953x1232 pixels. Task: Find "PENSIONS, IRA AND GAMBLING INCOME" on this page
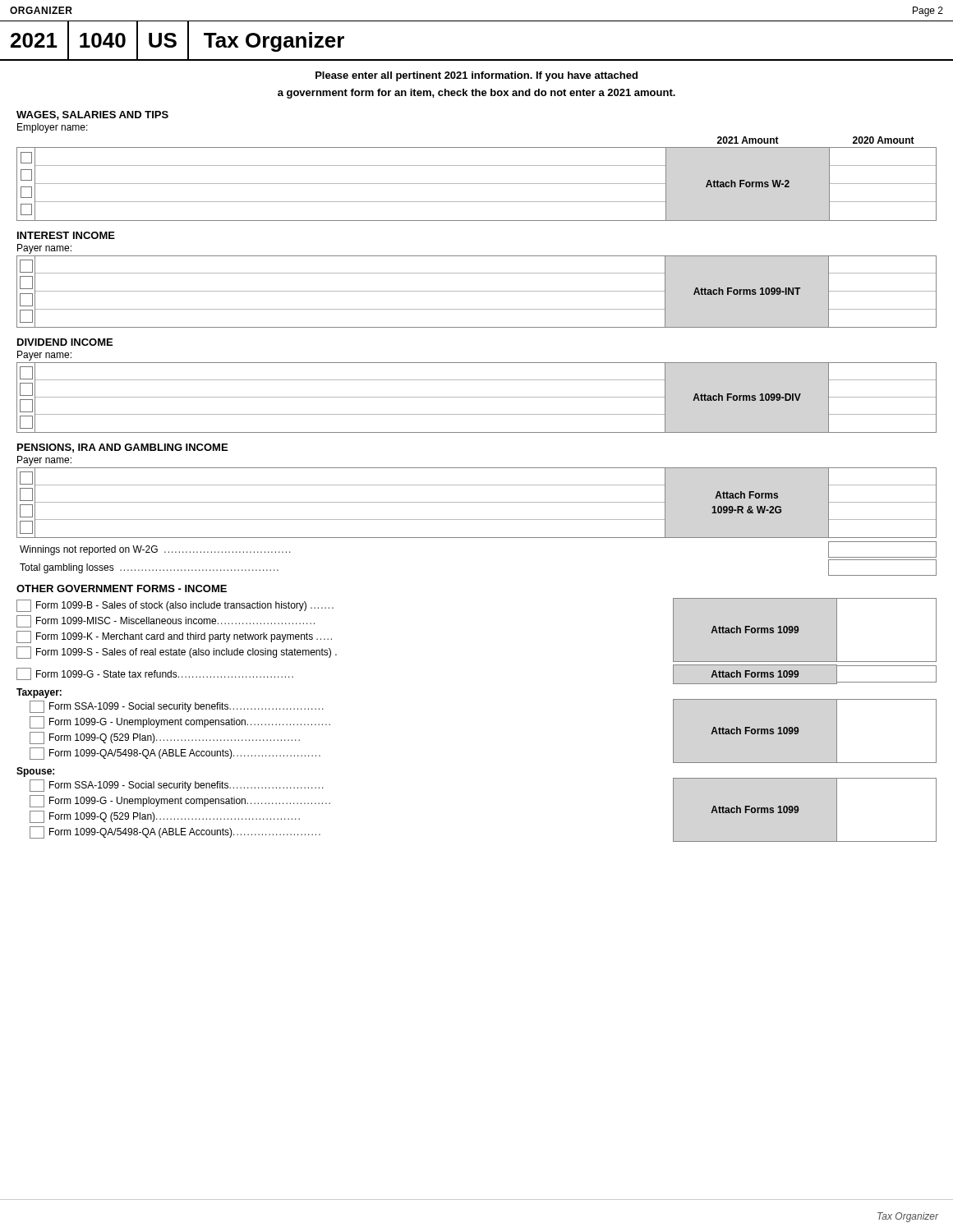tap(122, 447)
